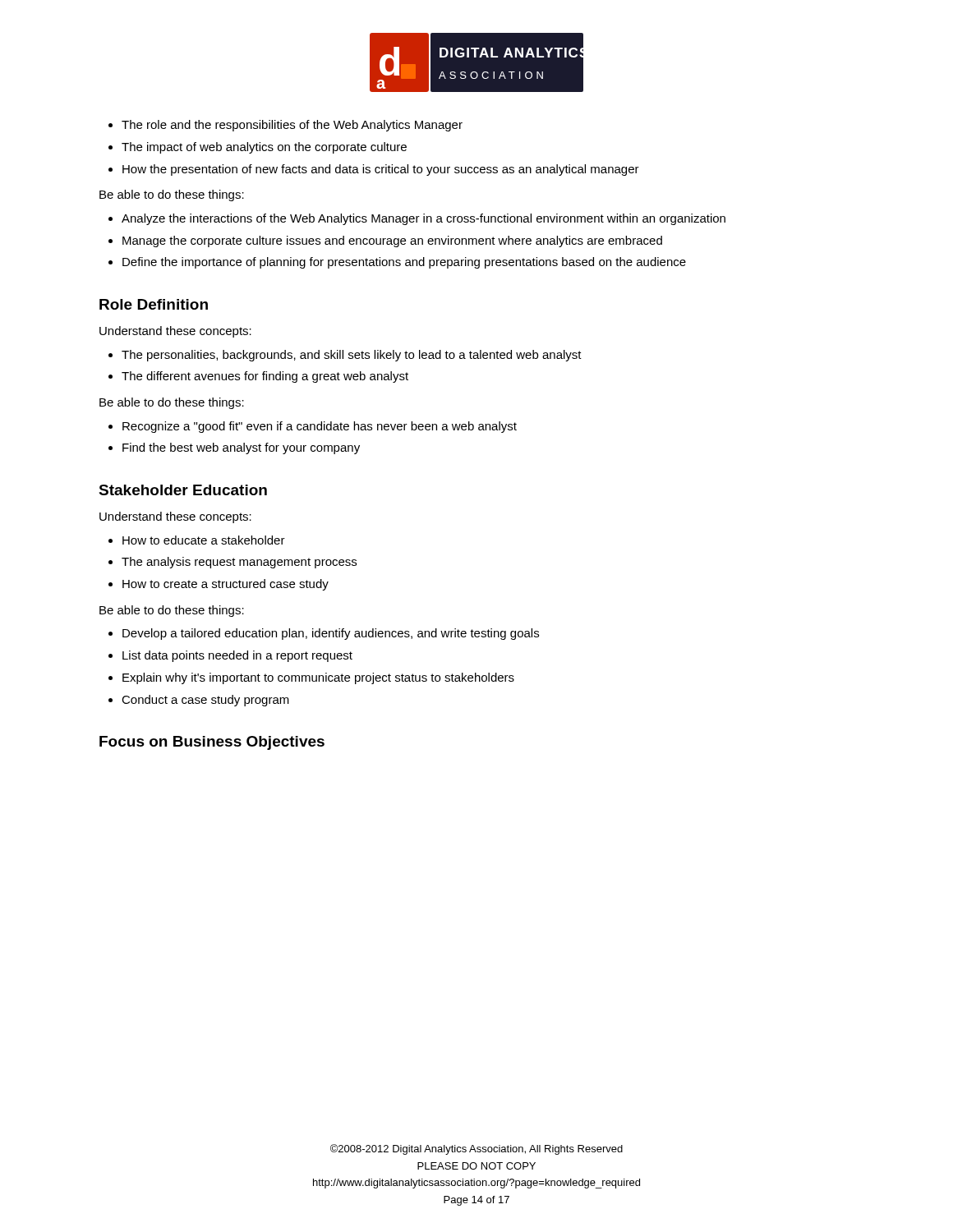Click on the section header that reads "Stakeholder Education"
This screenshot has width=953, height=1232.
click(x=183, y=490)
